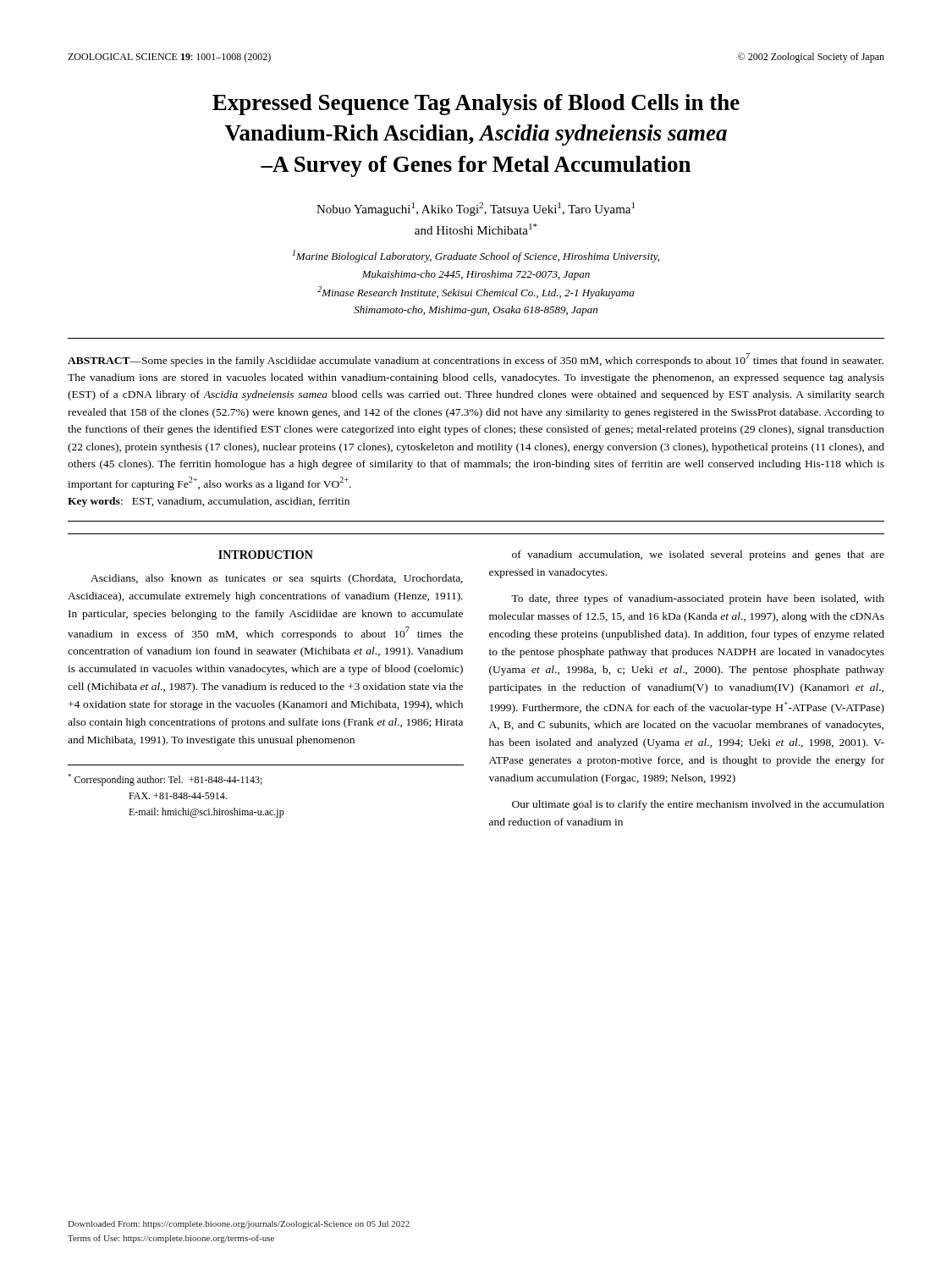Select the text block that says "Our ultimate goal is to clarify"
This screenshot has height=1270, width=952.
point(686,812)
